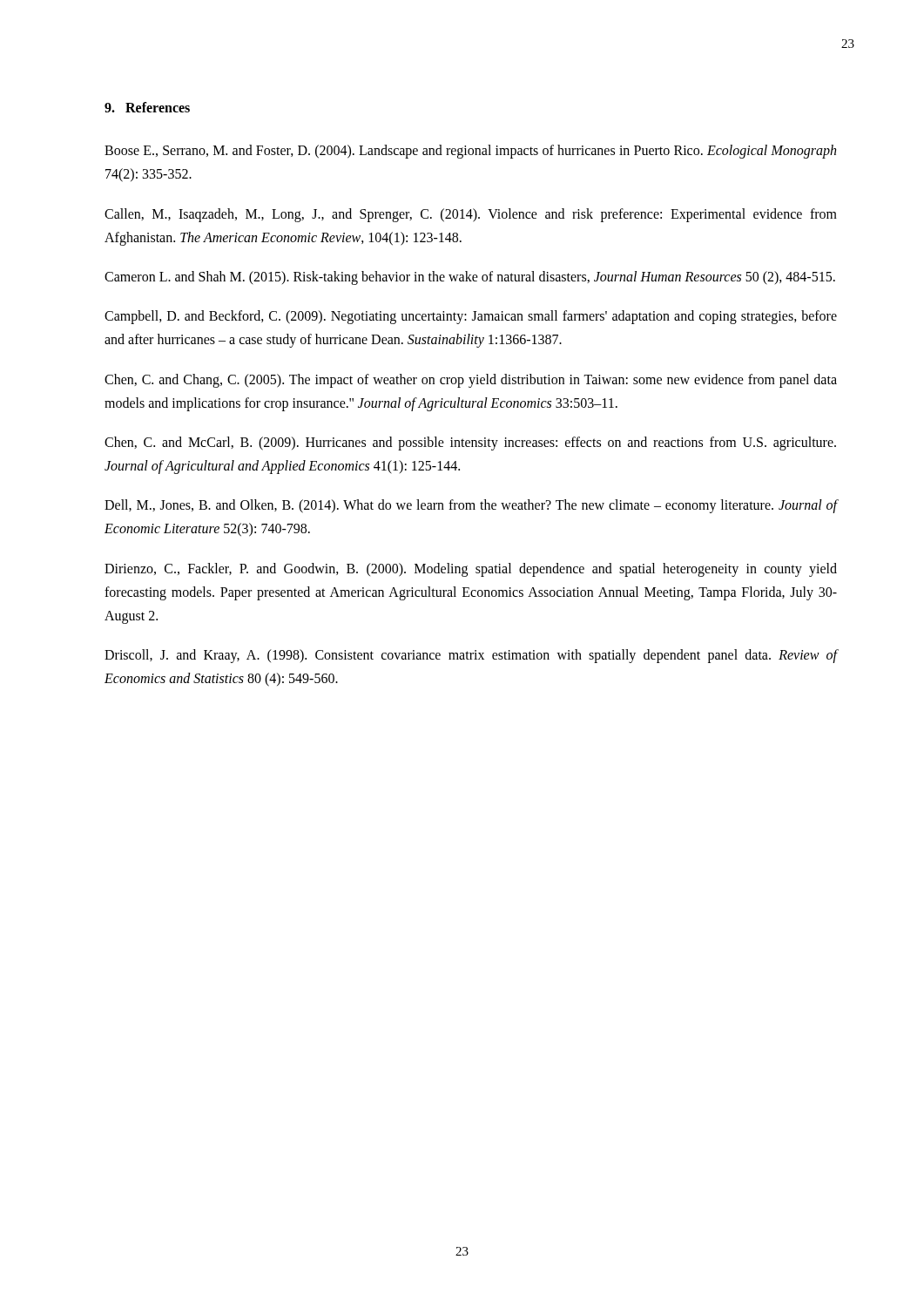924x1307 pixels.
Task: Find the passage starting "Driscoll, J. and Kraay, A."
Action: (x=471, y=667)
